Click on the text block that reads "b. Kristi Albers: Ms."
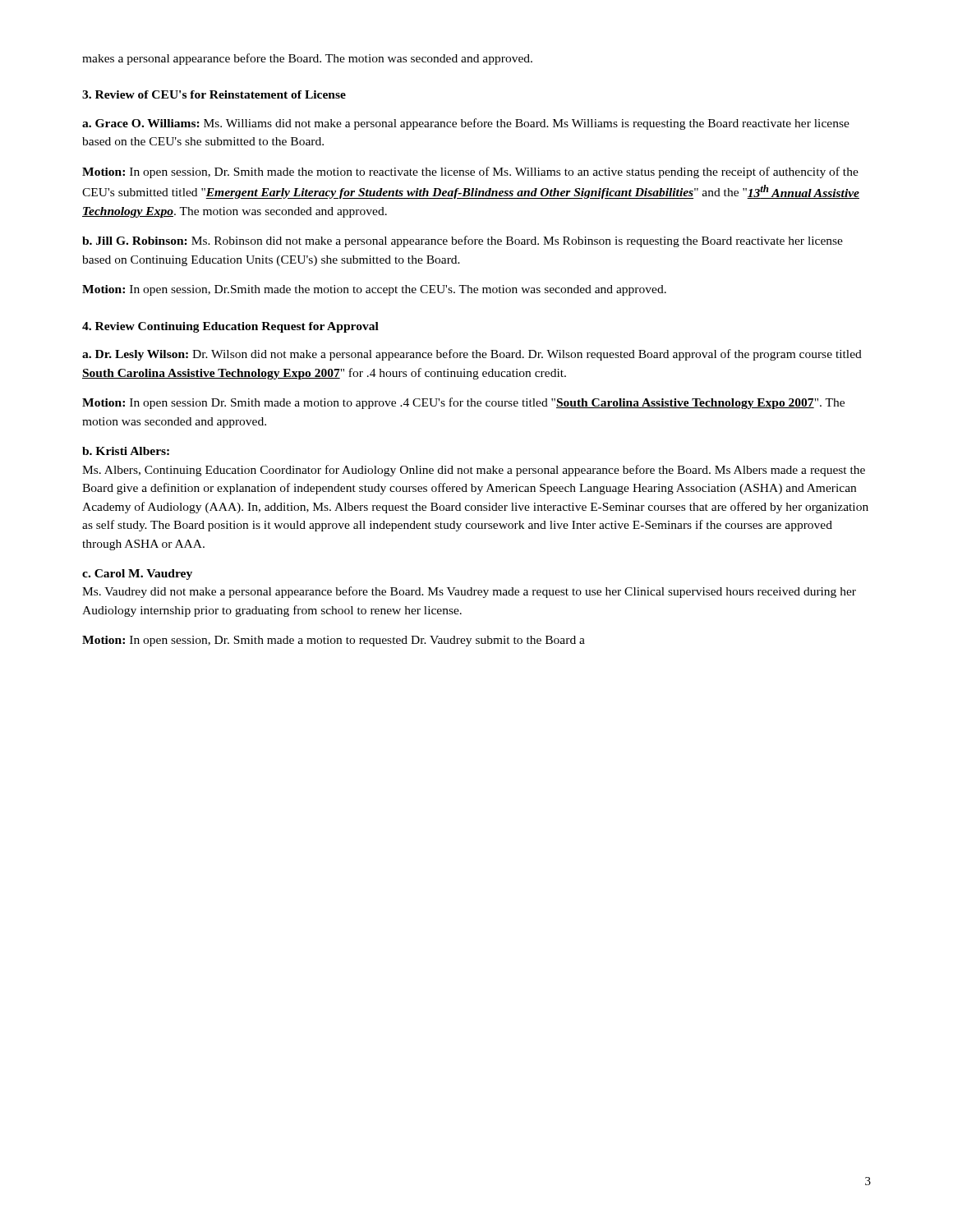This screenshot has width=953, height=1232. [475, 497]
